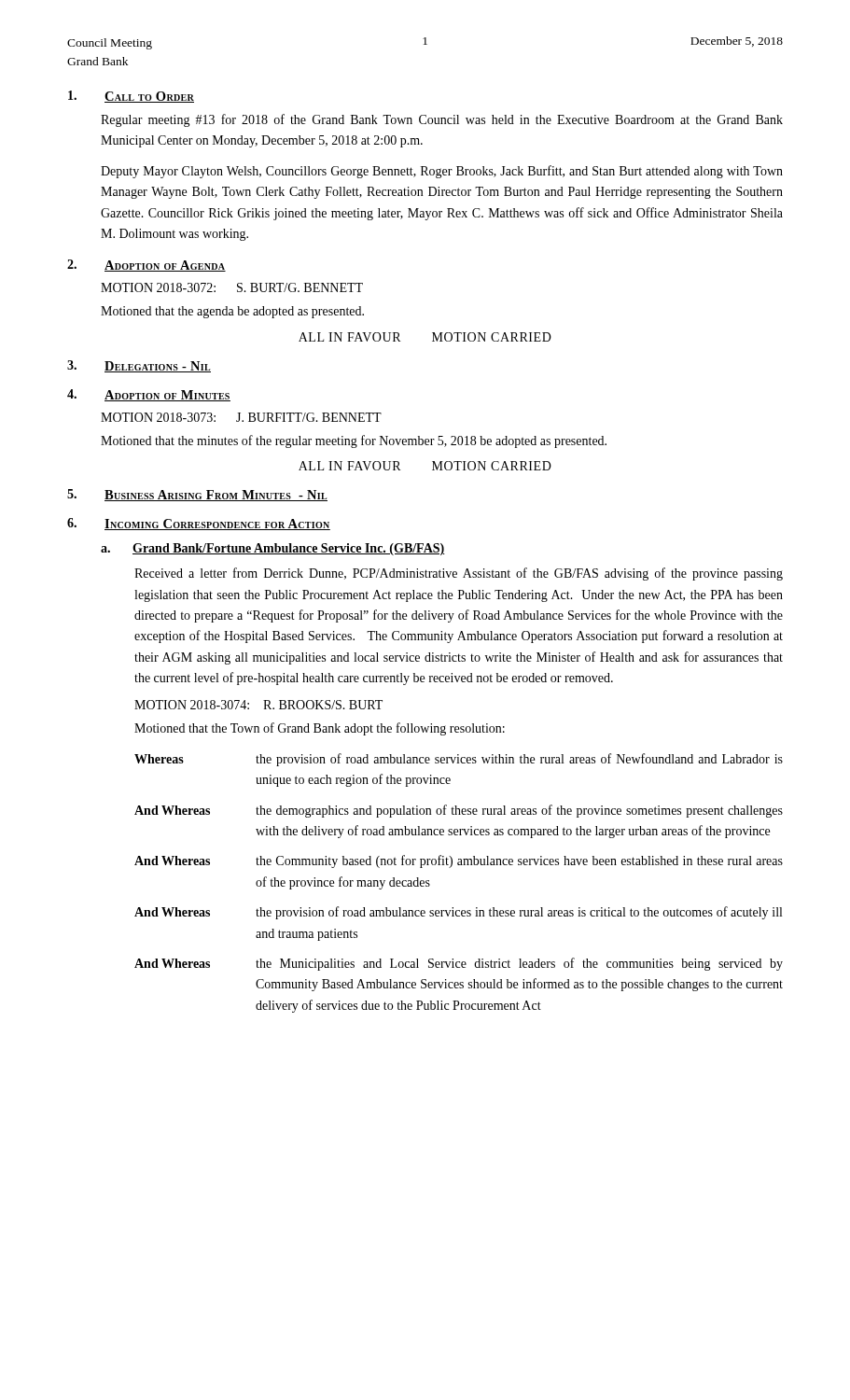The width and height of the screenshot is (850, 1400).
Task: Navigate to the block starting "Motioned that the minutes of the"
Action: 354,441
